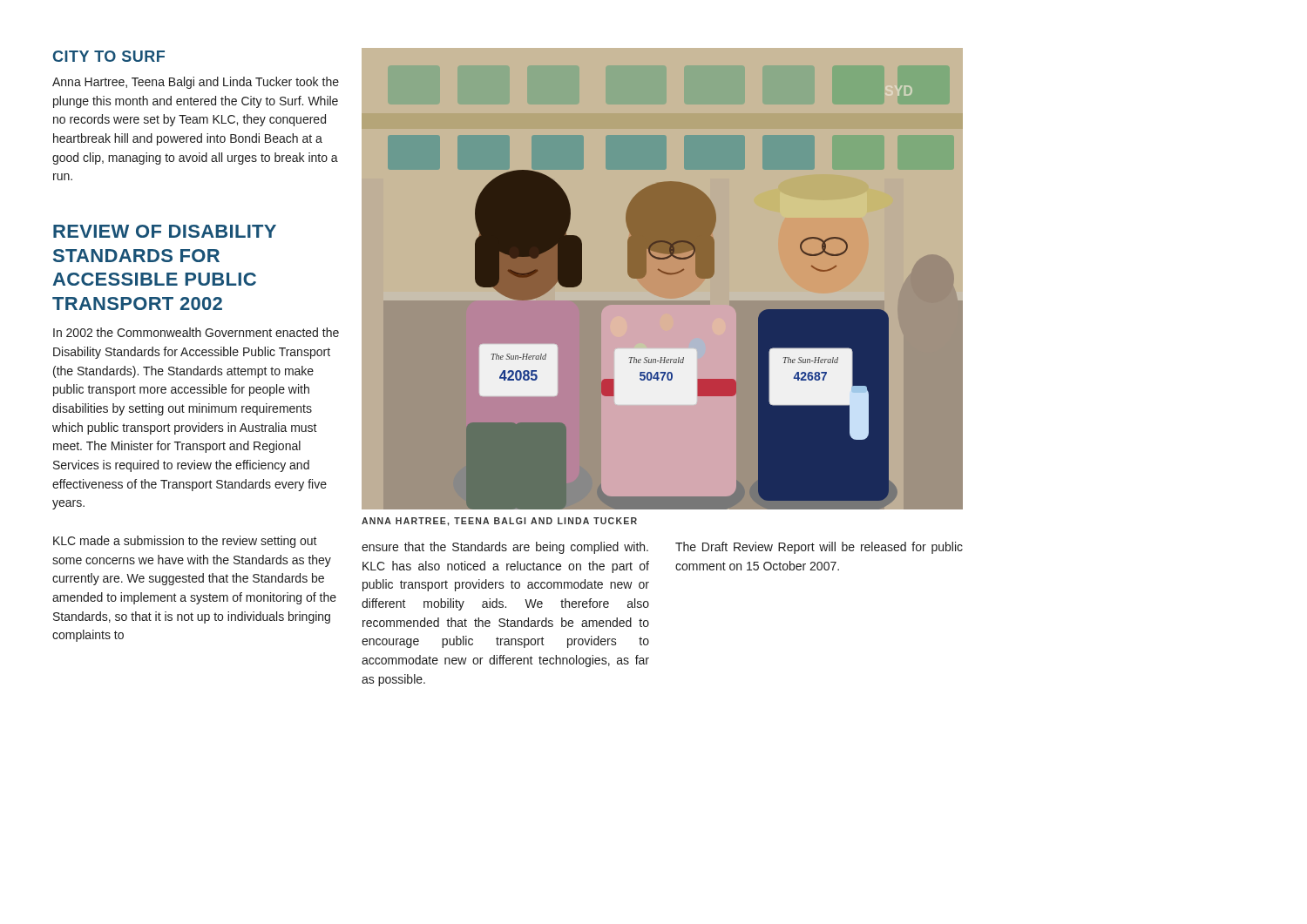Click on the text starting "ensure that the Standards are"
Screen dimensions: 924x1307
(505, 613)
